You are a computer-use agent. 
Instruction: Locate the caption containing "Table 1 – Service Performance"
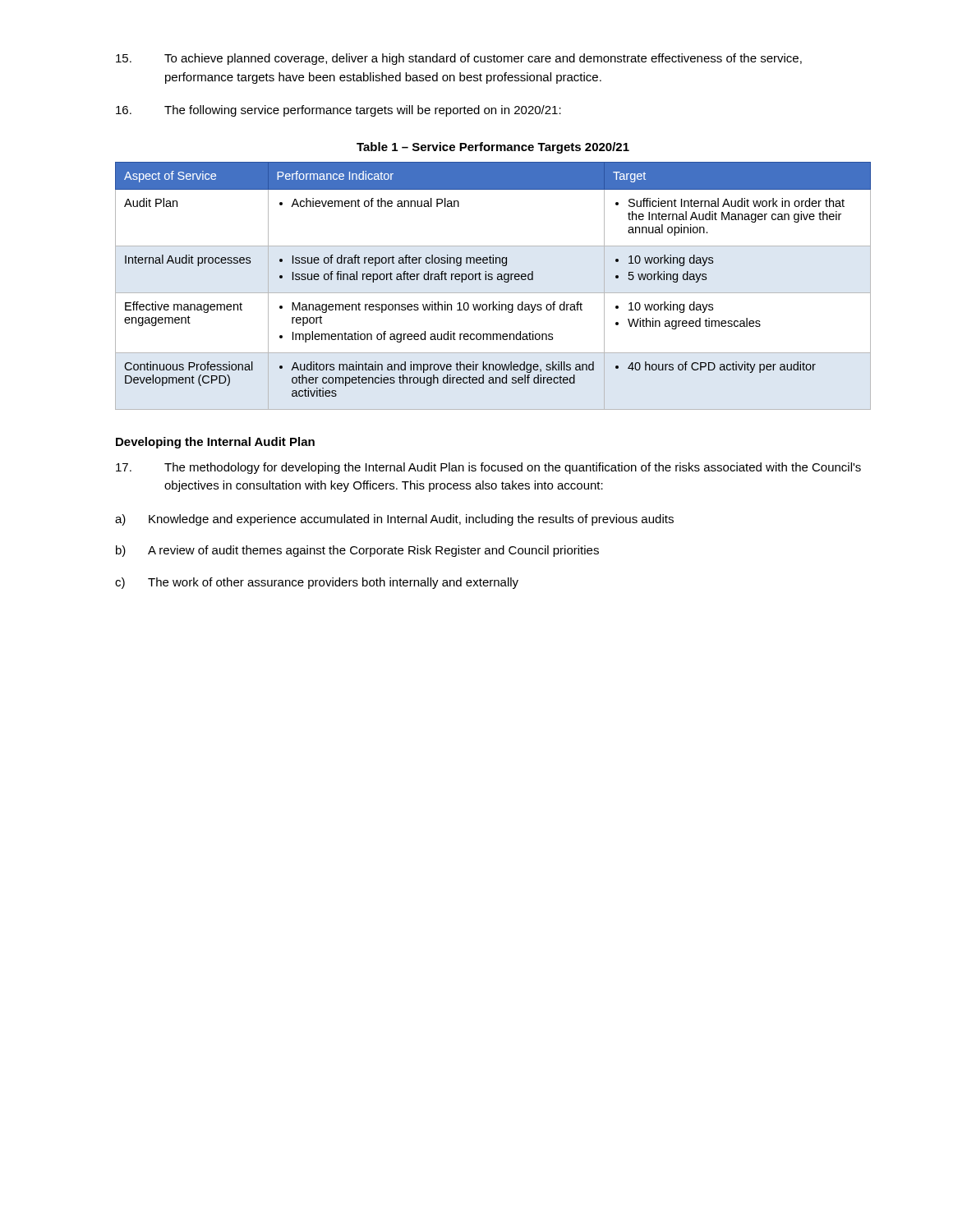[493, 146]
